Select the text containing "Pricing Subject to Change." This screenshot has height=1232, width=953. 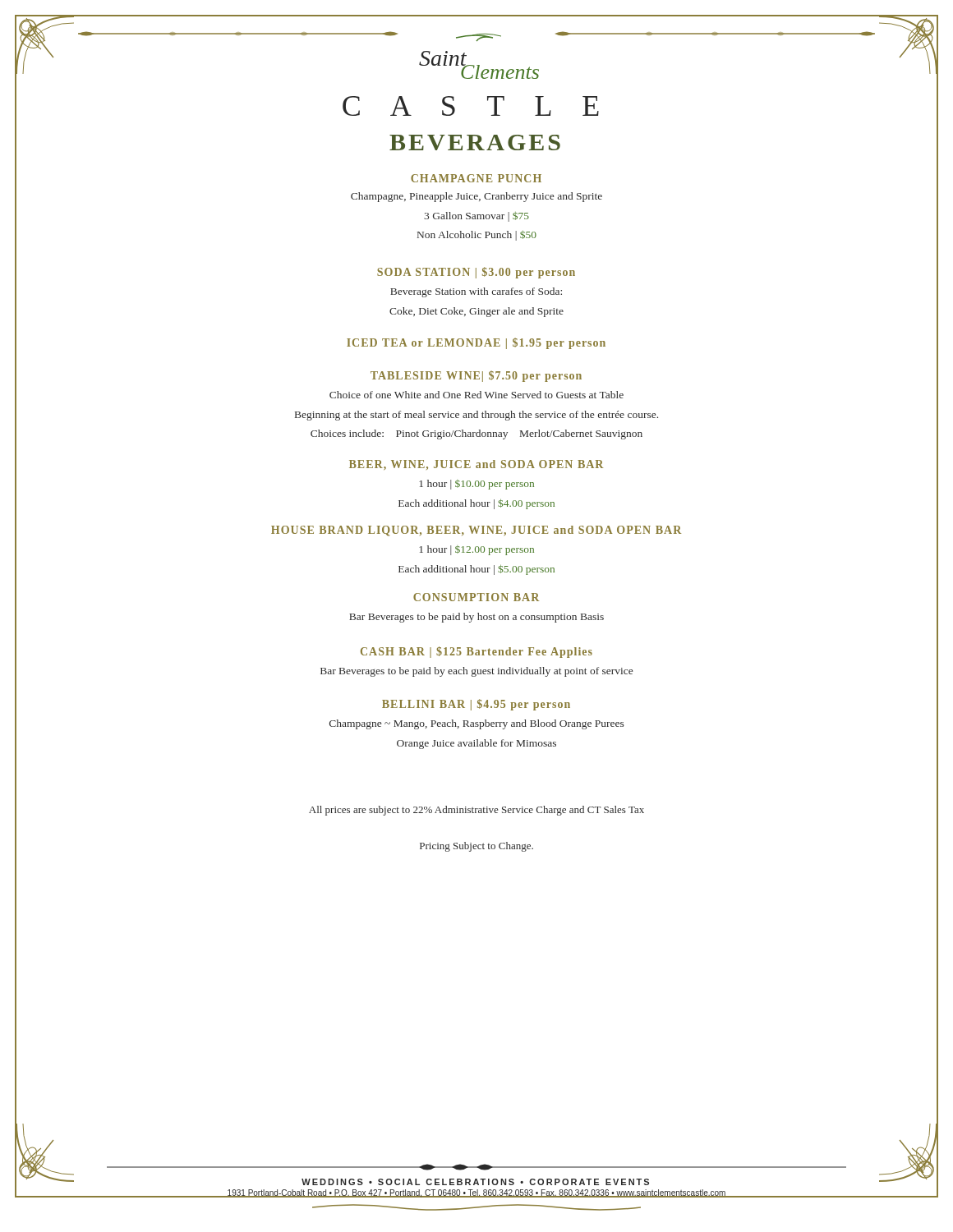[476, 846]
